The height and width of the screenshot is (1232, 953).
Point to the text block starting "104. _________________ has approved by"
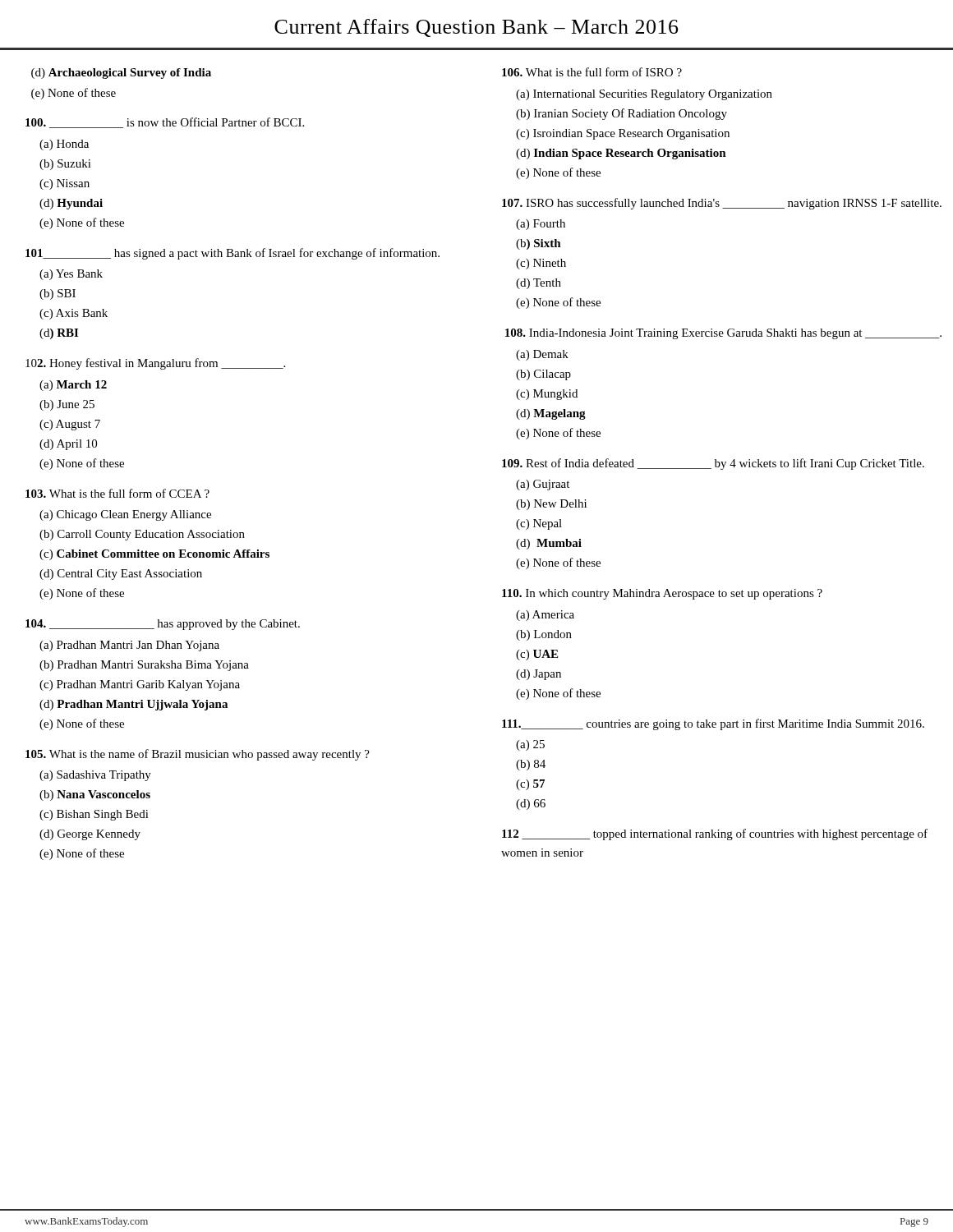[251, 674]
